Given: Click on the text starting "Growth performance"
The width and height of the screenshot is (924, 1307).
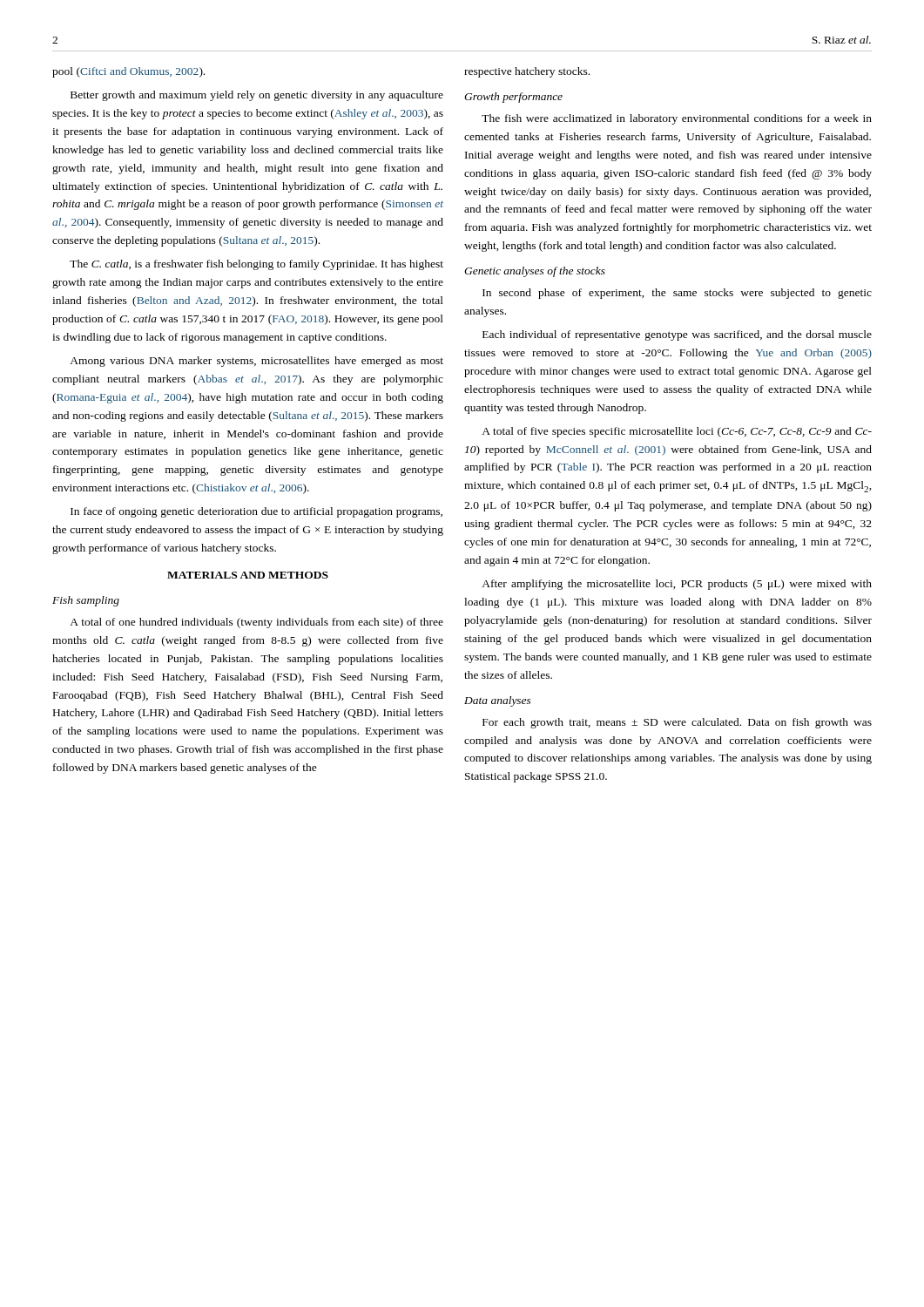Looking at the screenshot, I should pos(513,98).
